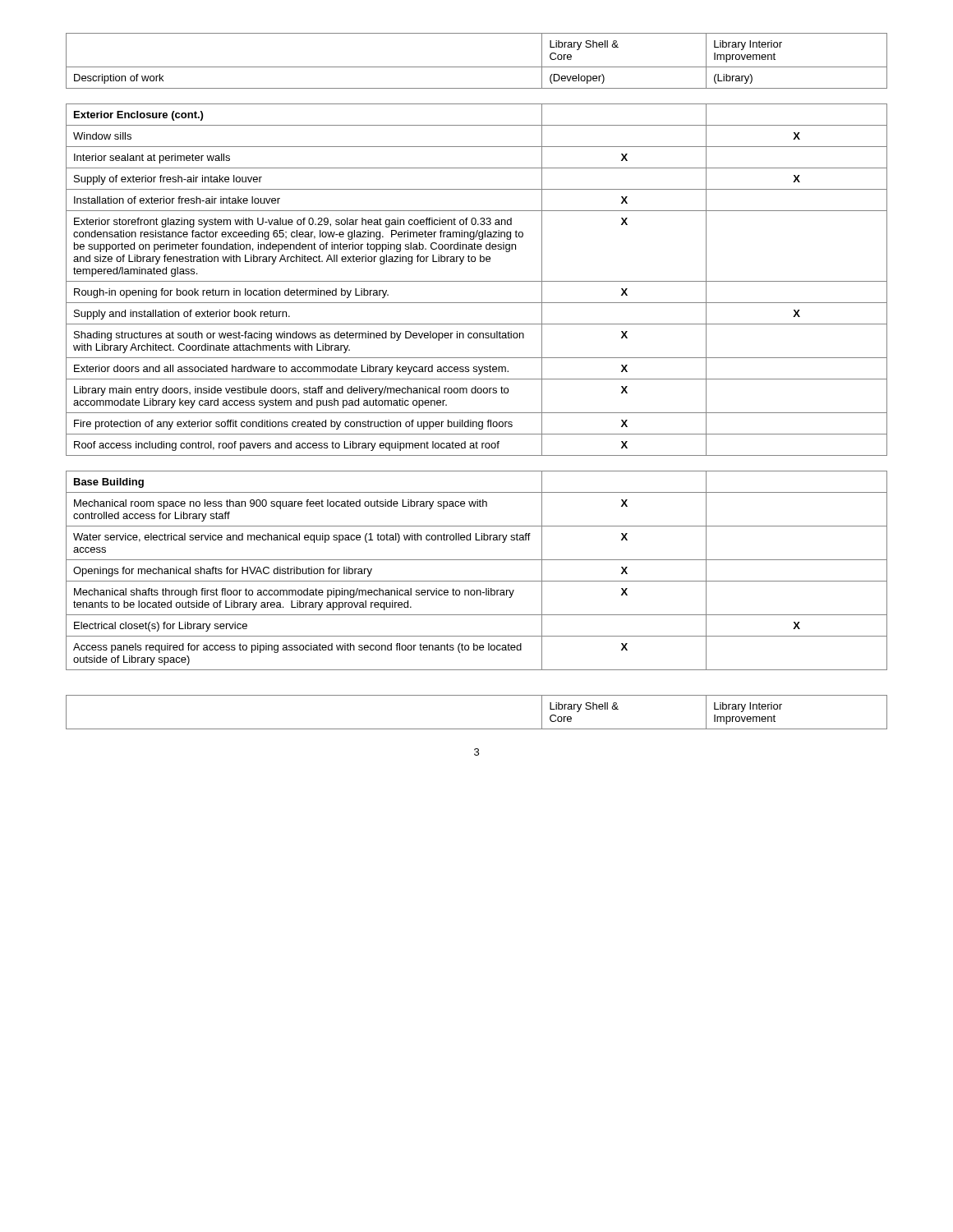Find the table that mentions "Electrical closet(s) for"
953x1232 pixels.
pos(476,570)
